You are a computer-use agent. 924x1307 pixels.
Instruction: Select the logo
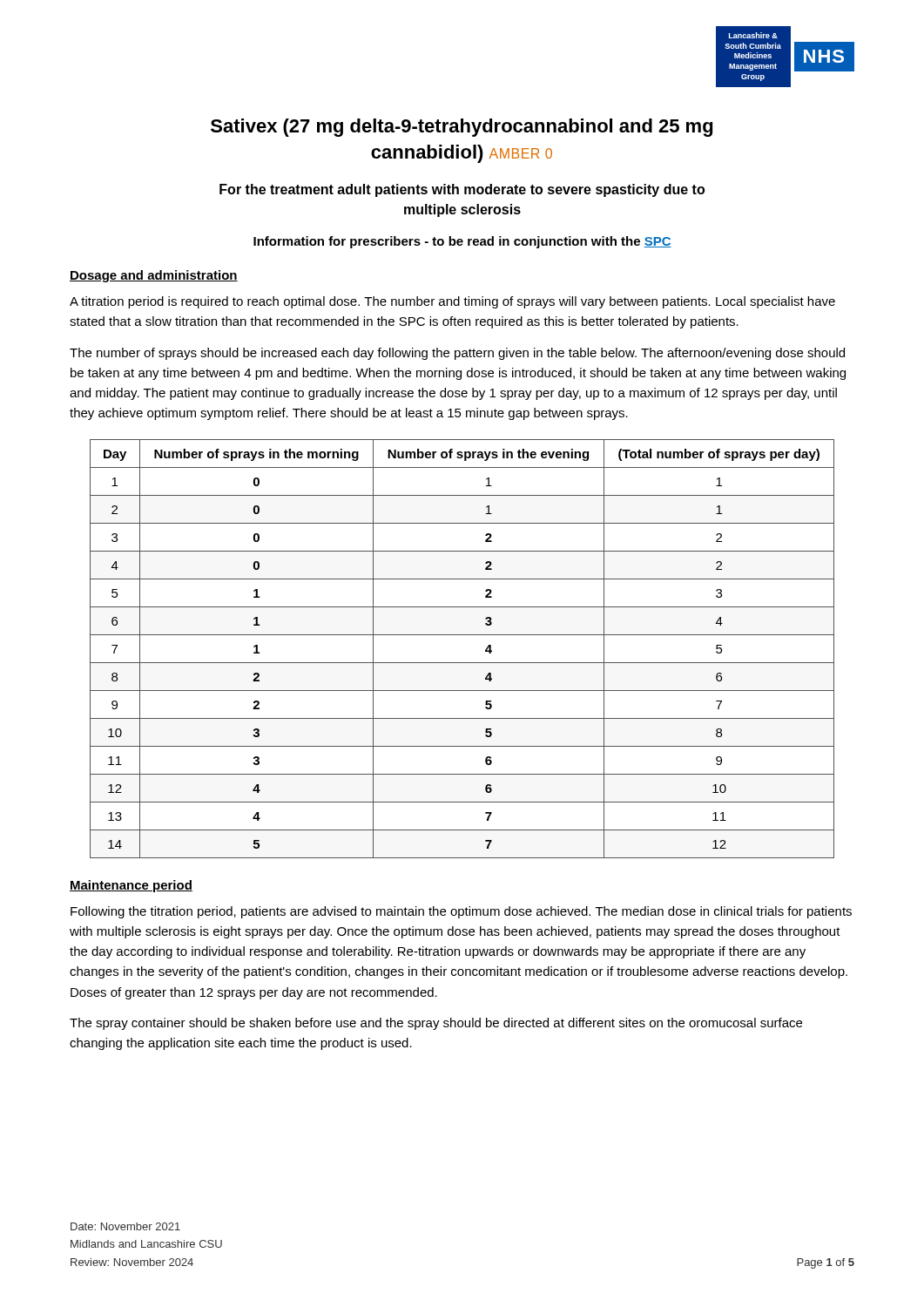point(785,57)
